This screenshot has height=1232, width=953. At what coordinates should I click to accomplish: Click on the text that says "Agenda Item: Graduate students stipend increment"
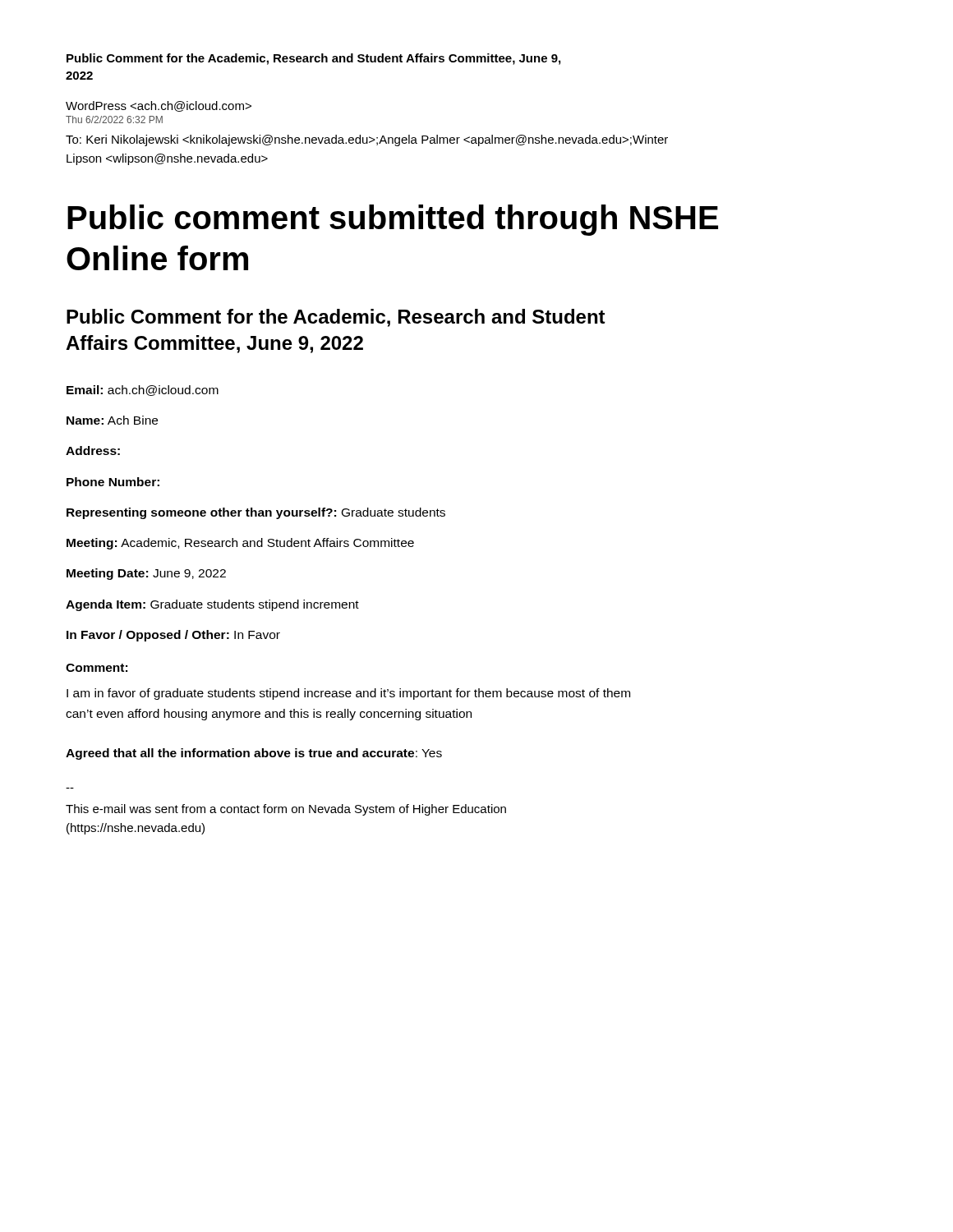point(212,604)
